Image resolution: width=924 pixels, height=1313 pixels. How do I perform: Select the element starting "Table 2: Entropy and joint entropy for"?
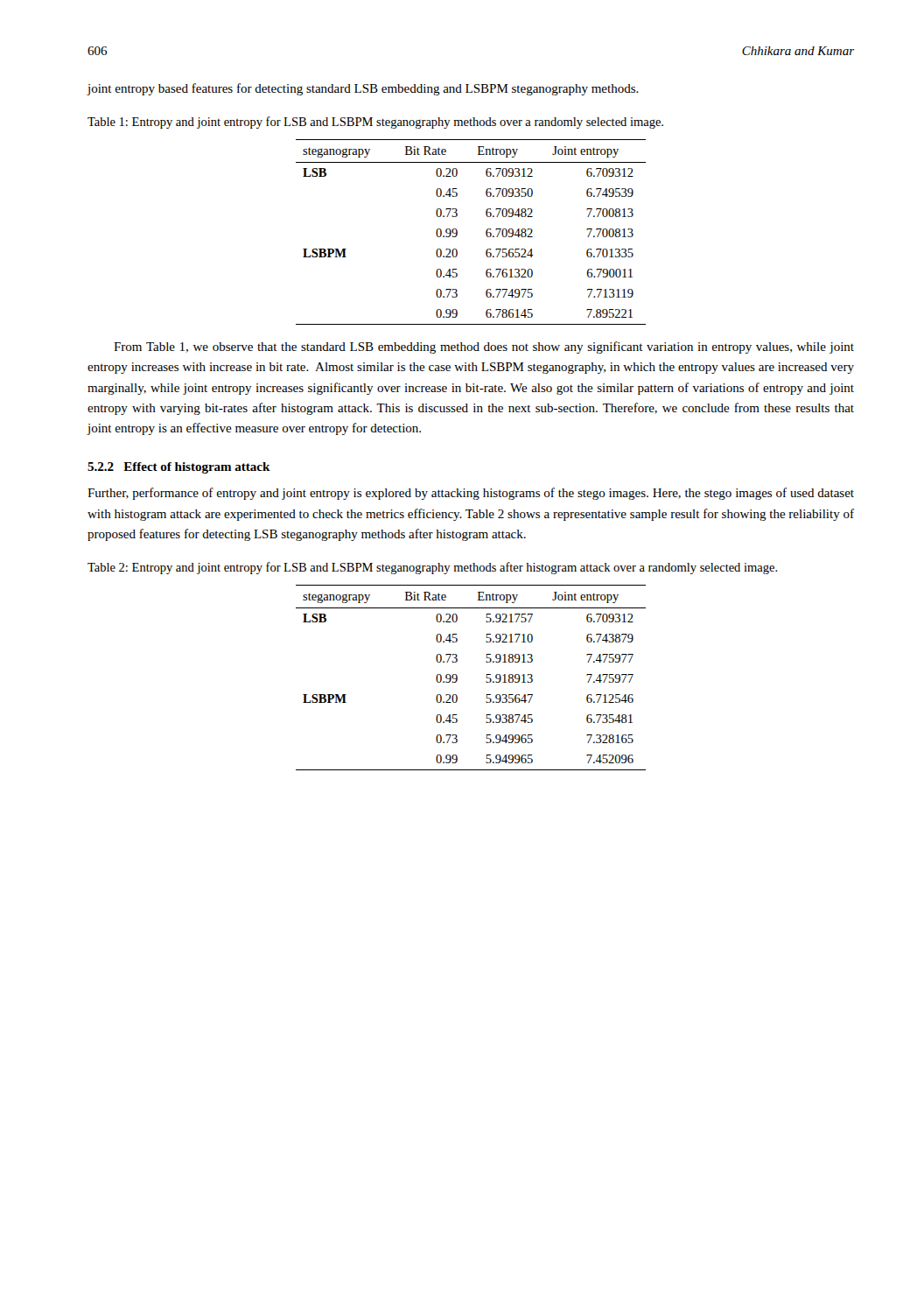tap(471, 568)
